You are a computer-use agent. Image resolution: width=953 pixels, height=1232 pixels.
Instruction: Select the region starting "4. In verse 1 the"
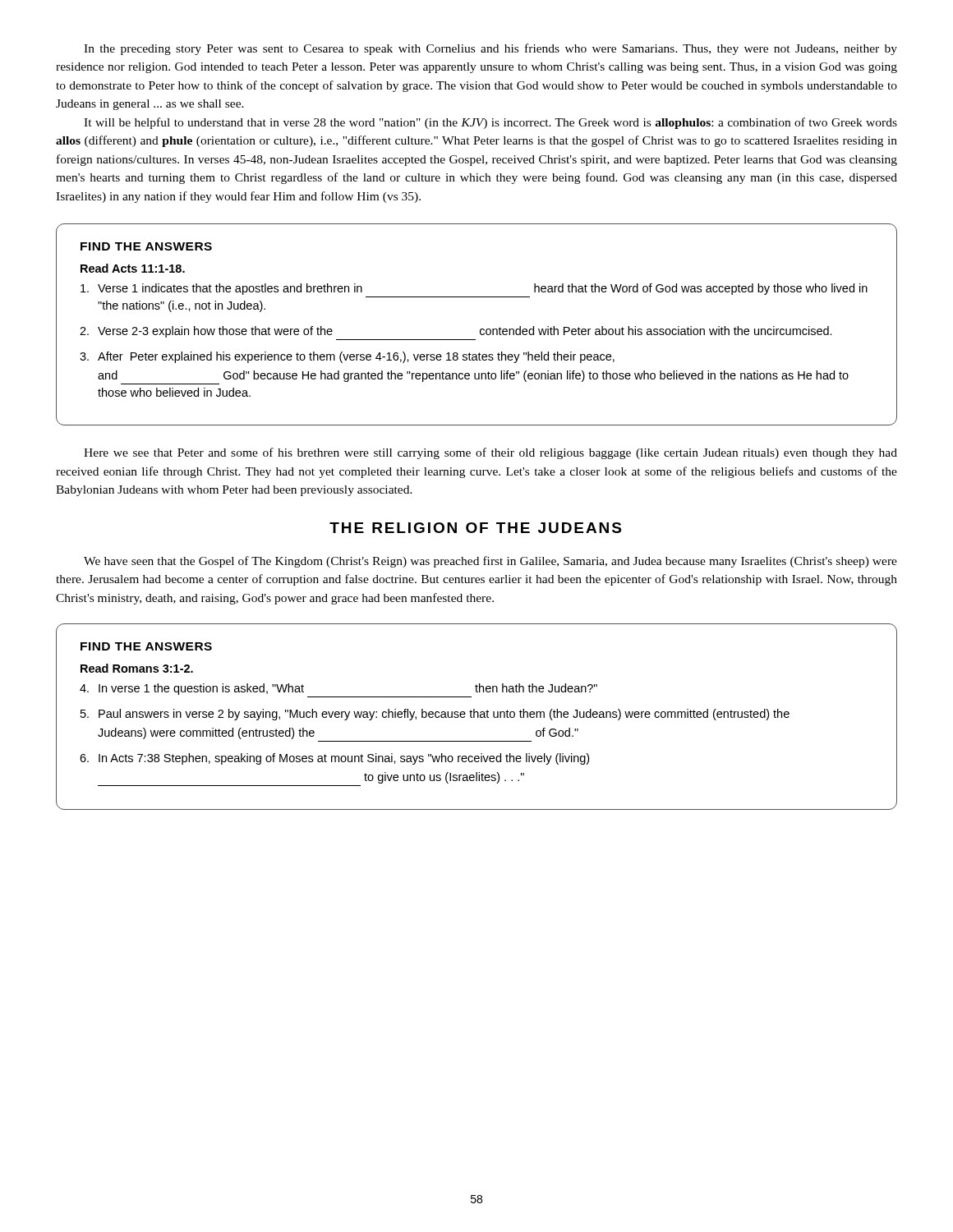coord(476,689)
